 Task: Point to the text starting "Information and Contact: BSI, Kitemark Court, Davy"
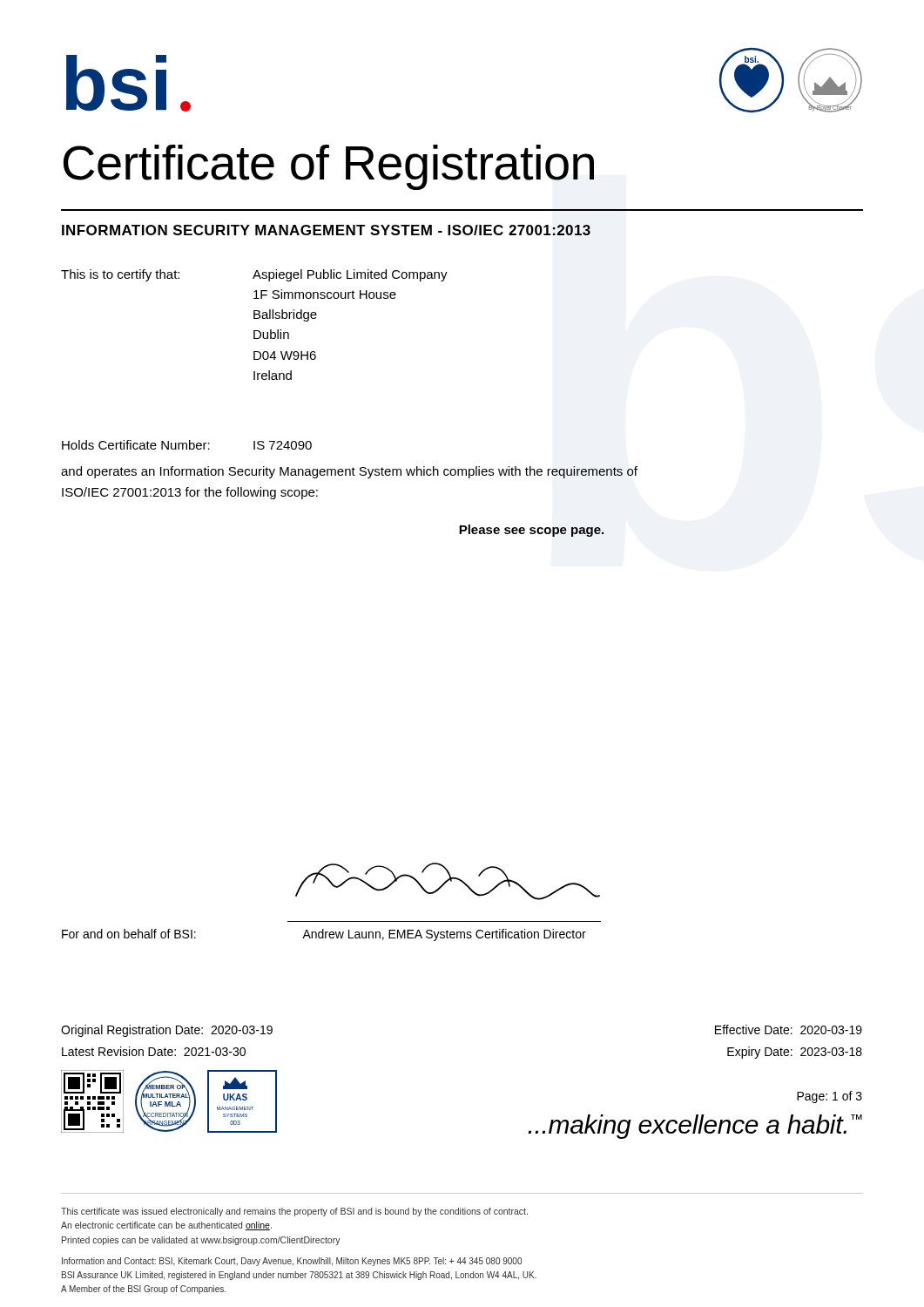click(299, 1275)
